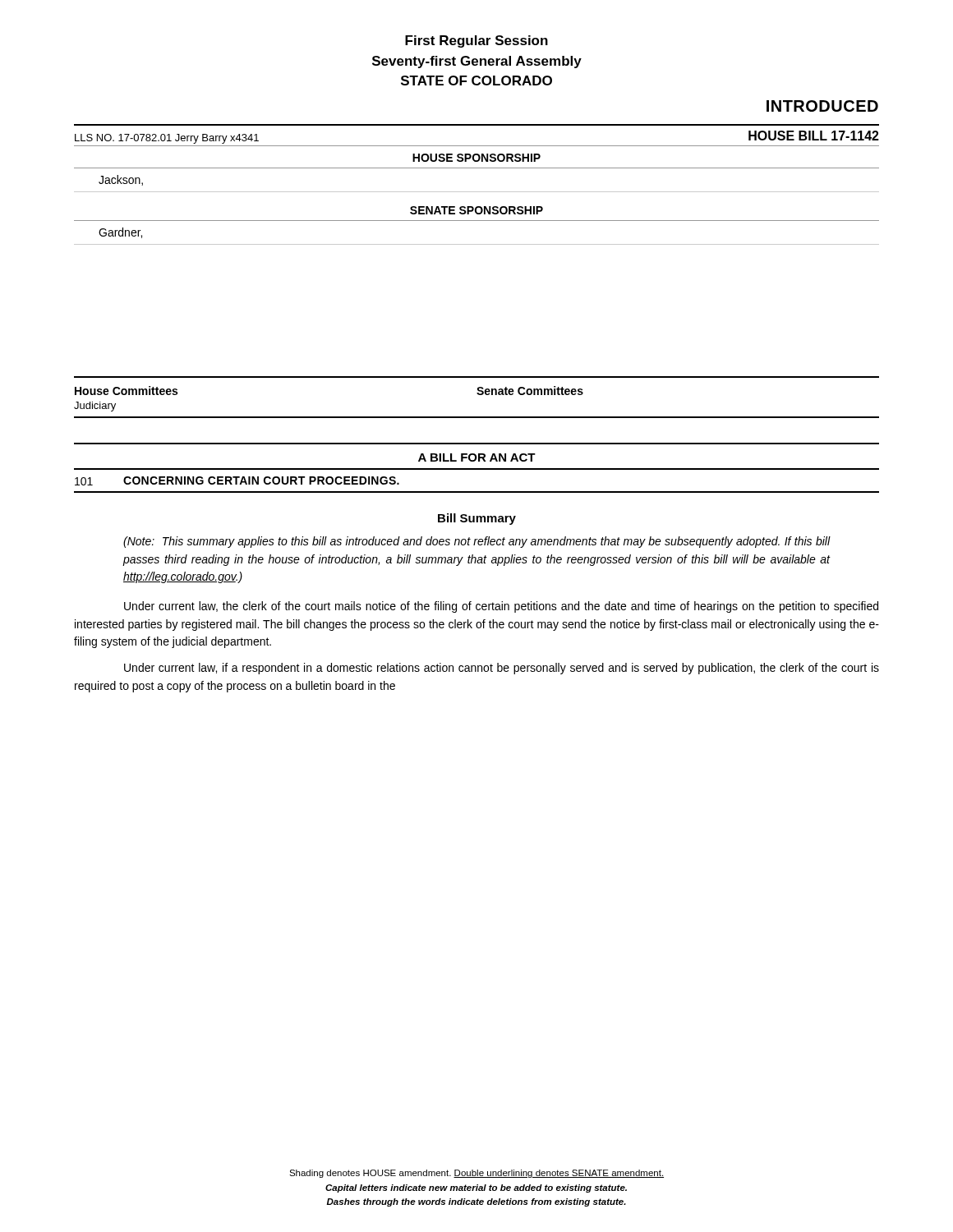Click on the region starting "Senate Committees"
This screenshot has height=1232, width=953.
tap(530, 391)
